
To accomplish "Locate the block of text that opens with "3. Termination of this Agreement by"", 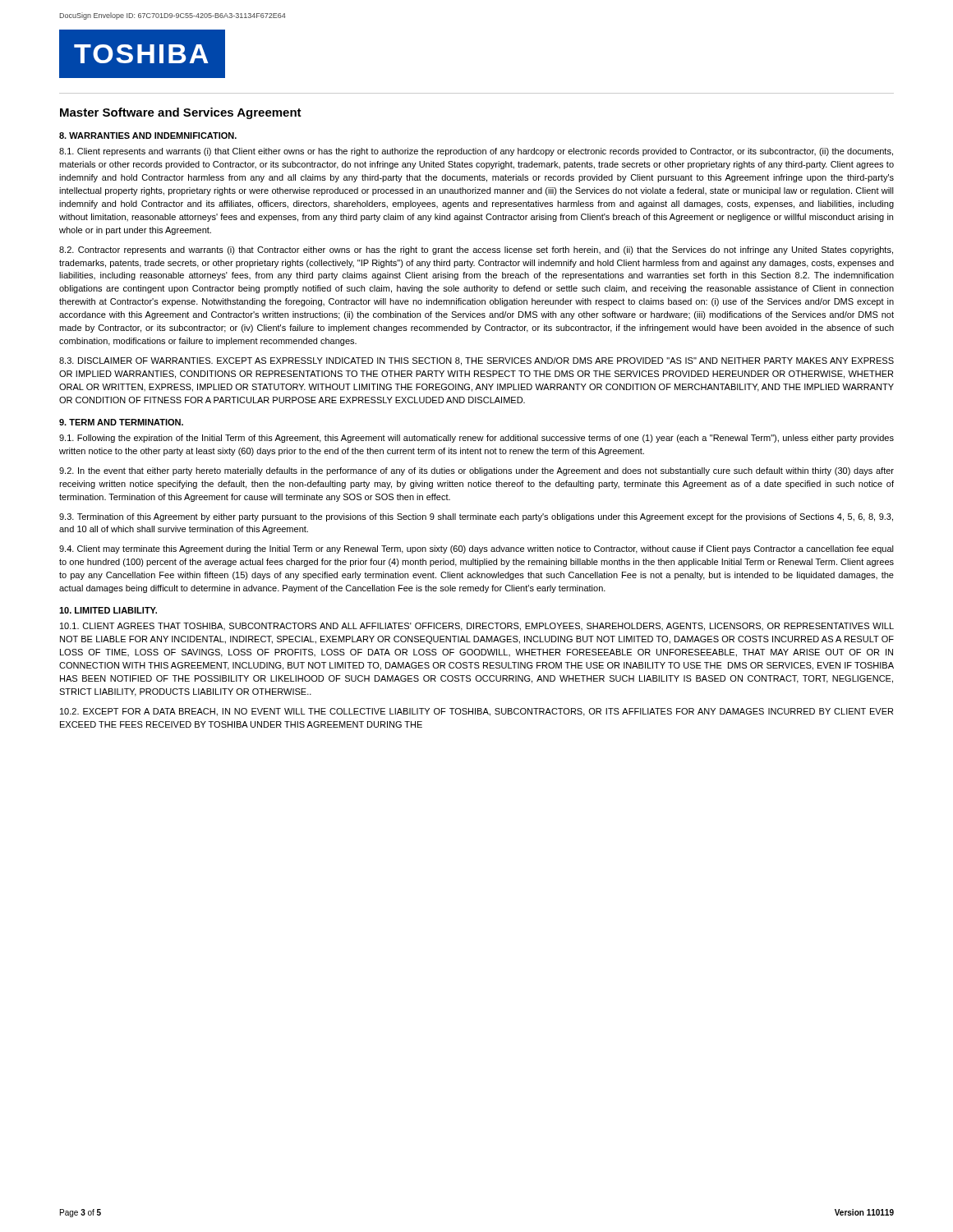I will [476, 523].
